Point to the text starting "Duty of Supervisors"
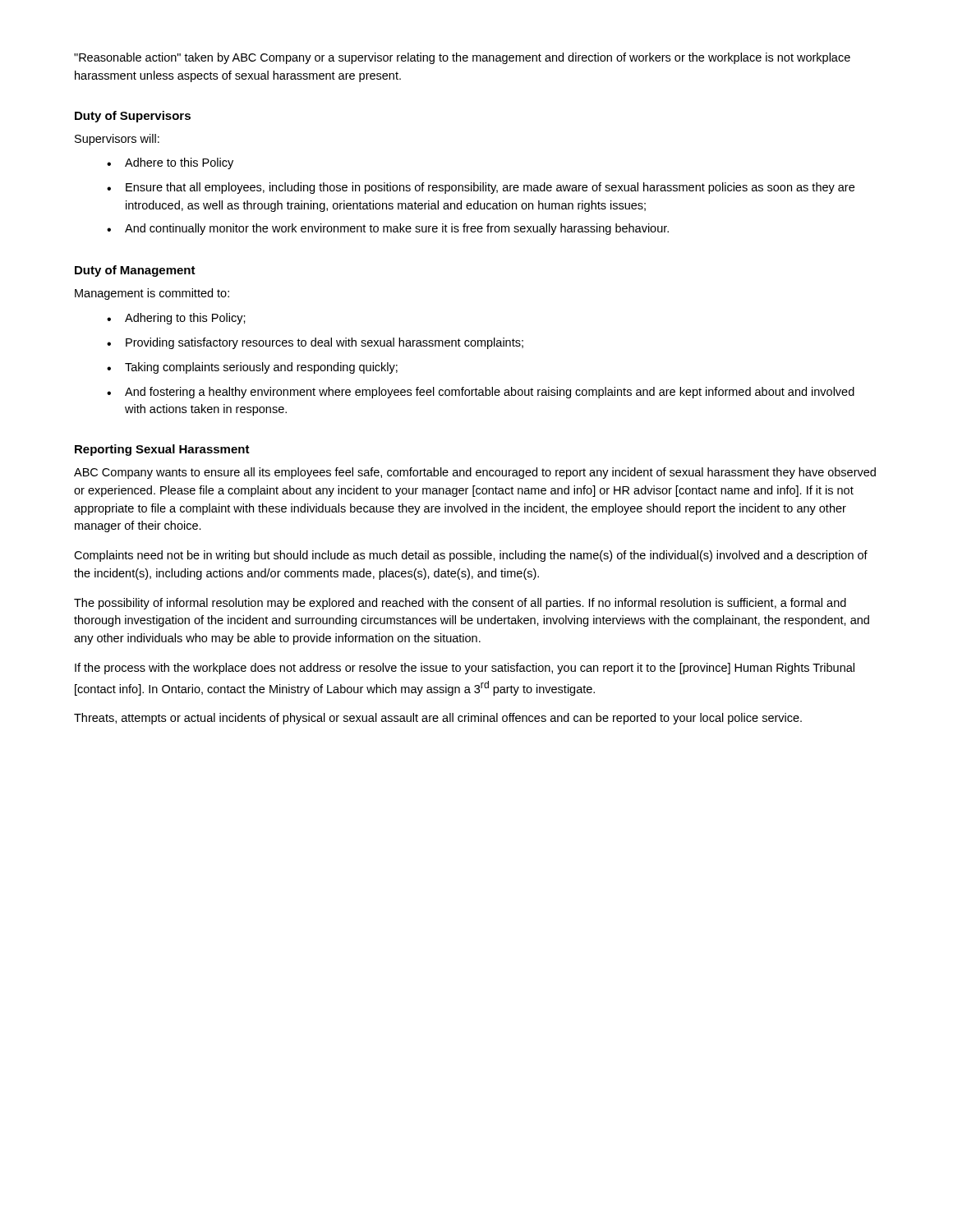This screenshot has height=1232, width=953. (133, 115)
